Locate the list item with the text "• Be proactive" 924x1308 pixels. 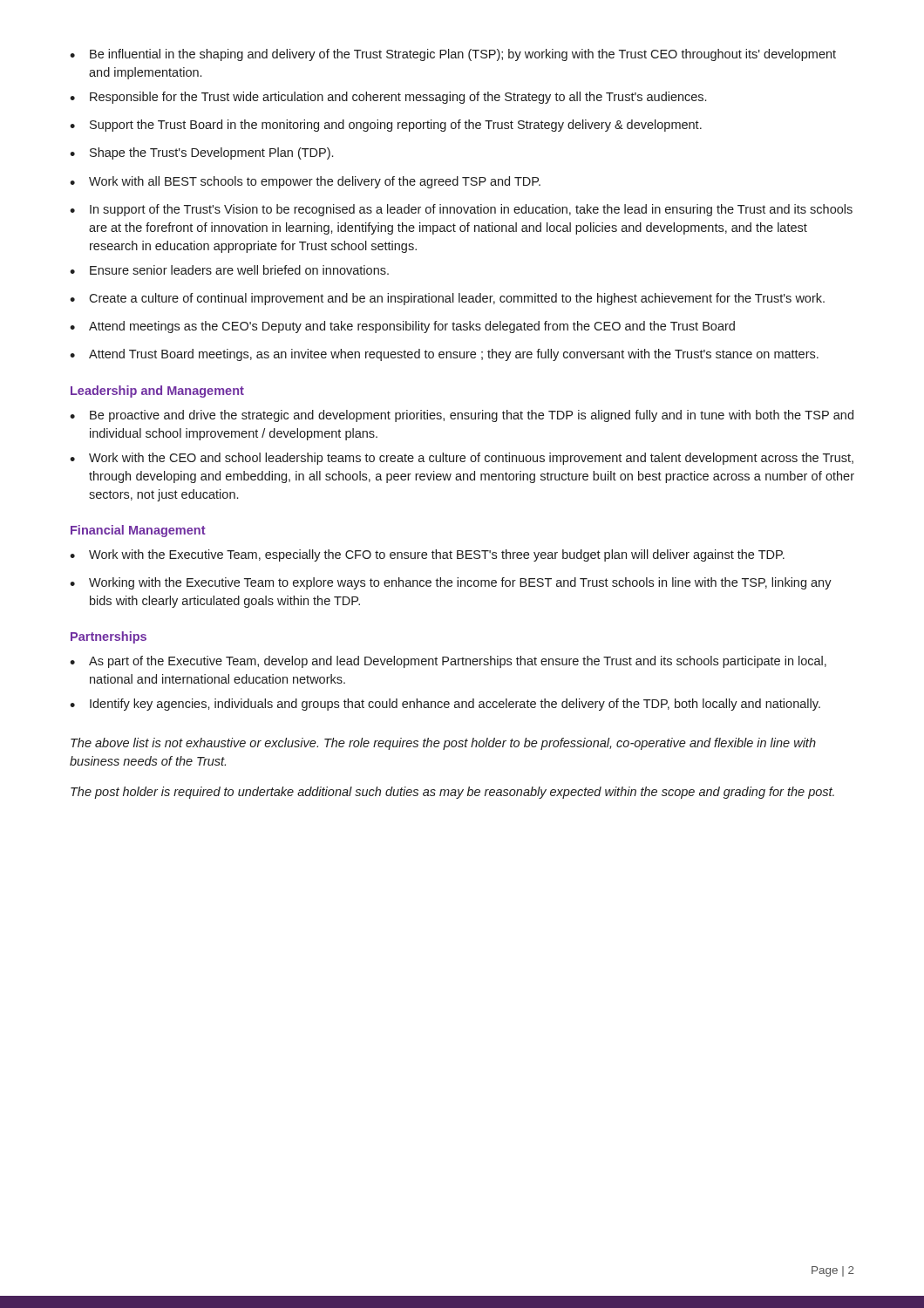[462, 424]
